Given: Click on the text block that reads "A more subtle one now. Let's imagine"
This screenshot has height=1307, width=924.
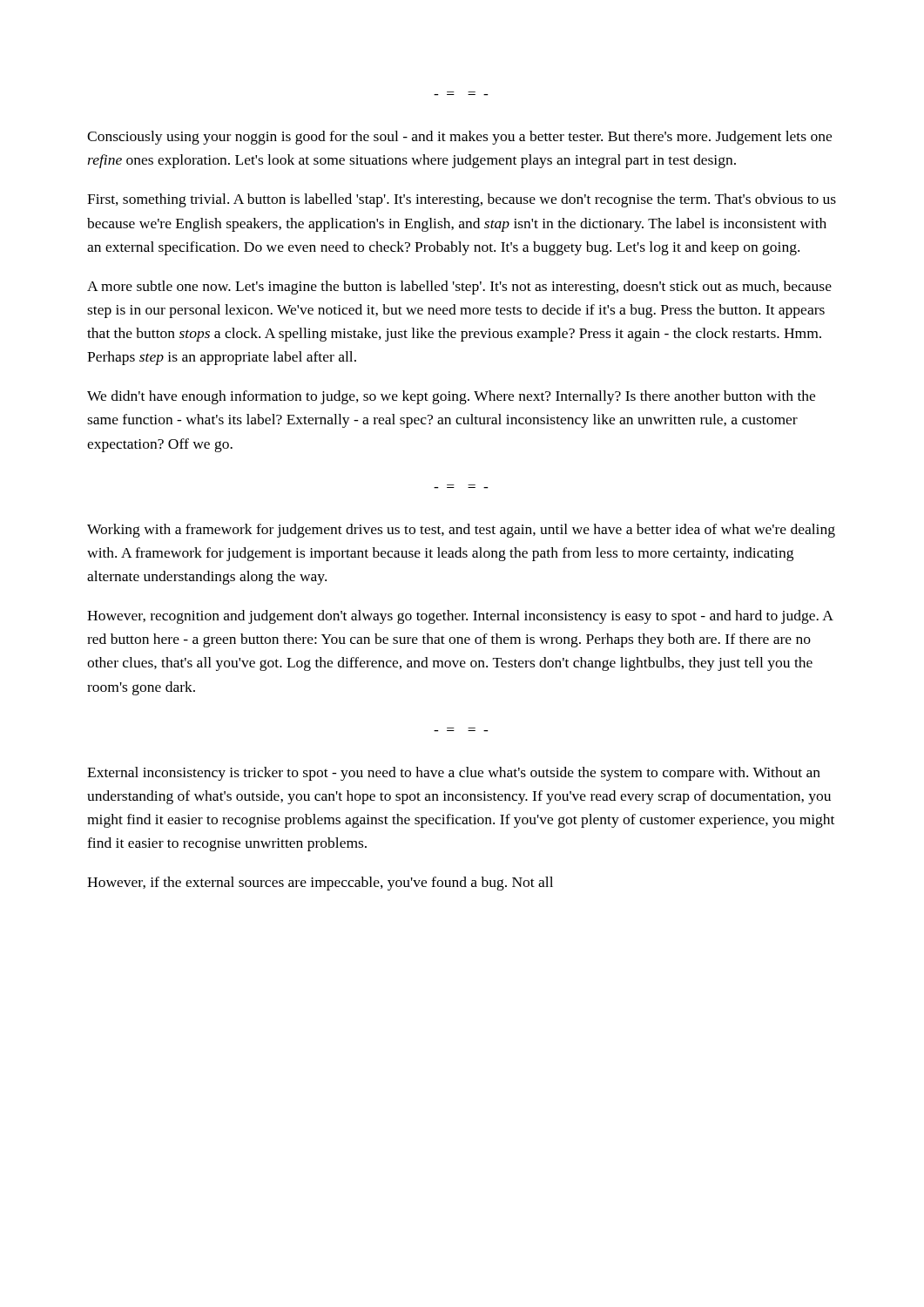Looking at the screenshot, I should (459, 321).
